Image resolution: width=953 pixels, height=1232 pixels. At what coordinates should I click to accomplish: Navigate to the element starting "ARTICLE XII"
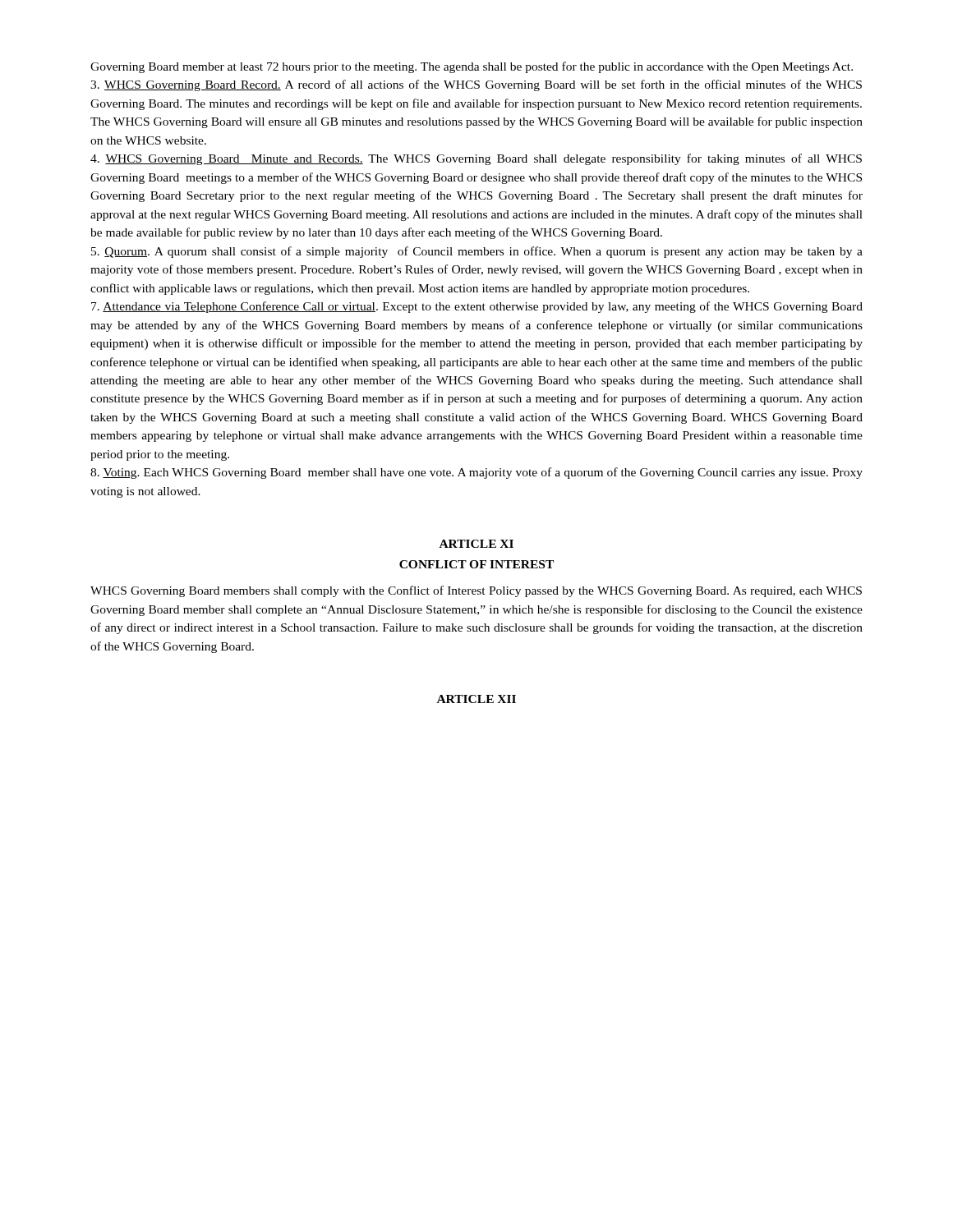pos(476,699)
